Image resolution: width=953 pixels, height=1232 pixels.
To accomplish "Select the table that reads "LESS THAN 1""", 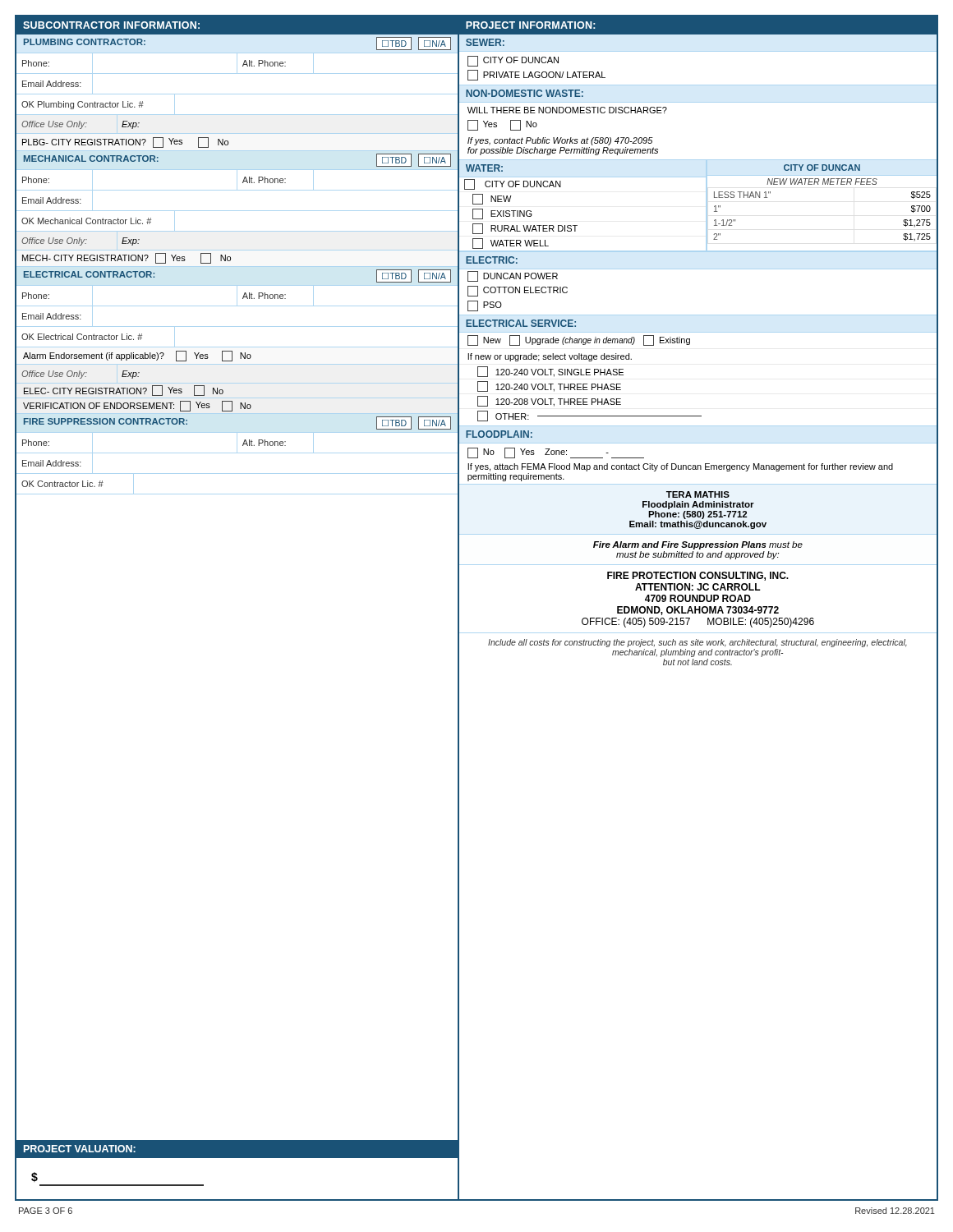I will (698, 206).
